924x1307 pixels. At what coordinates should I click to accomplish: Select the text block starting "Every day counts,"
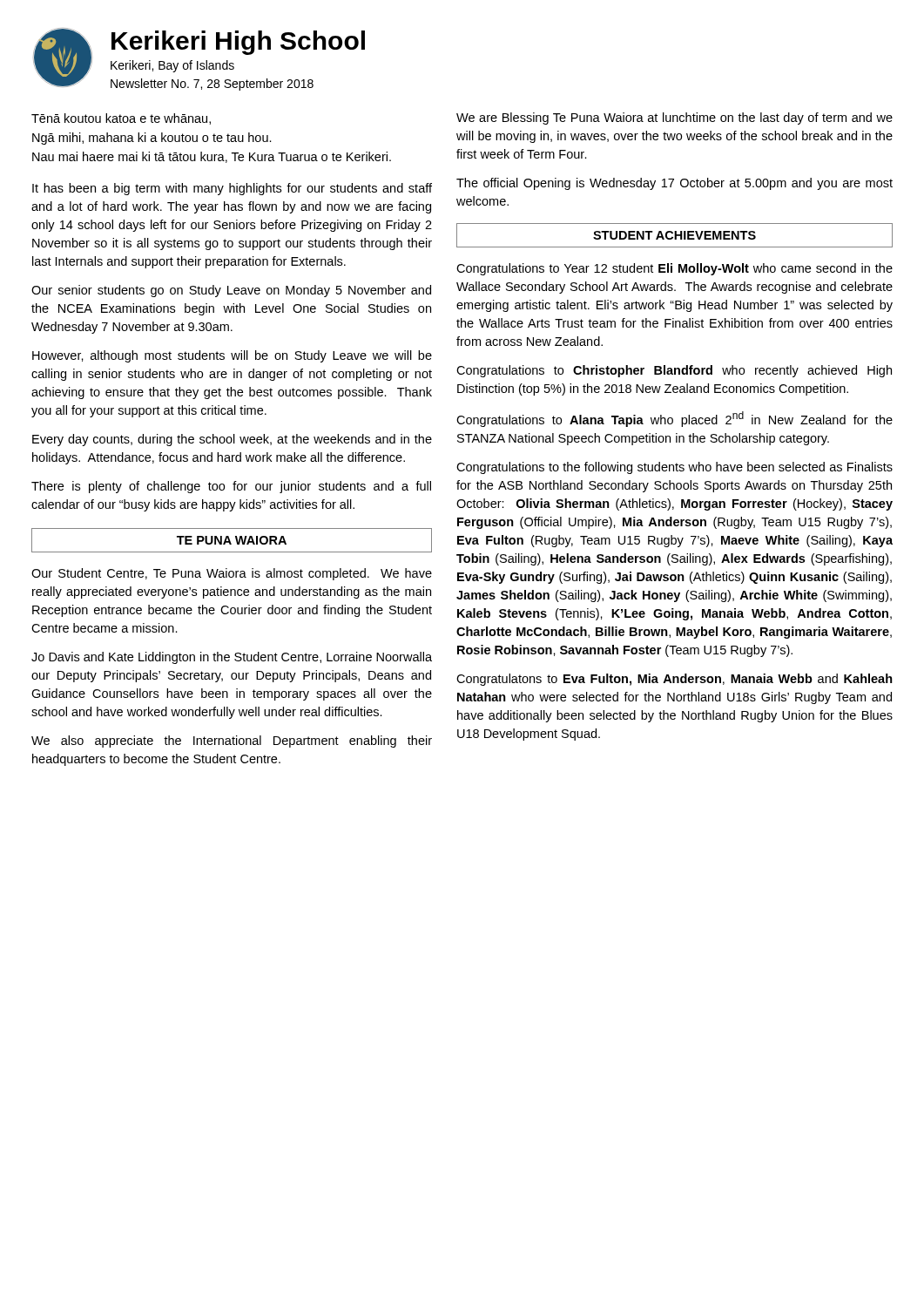(232, 449)
